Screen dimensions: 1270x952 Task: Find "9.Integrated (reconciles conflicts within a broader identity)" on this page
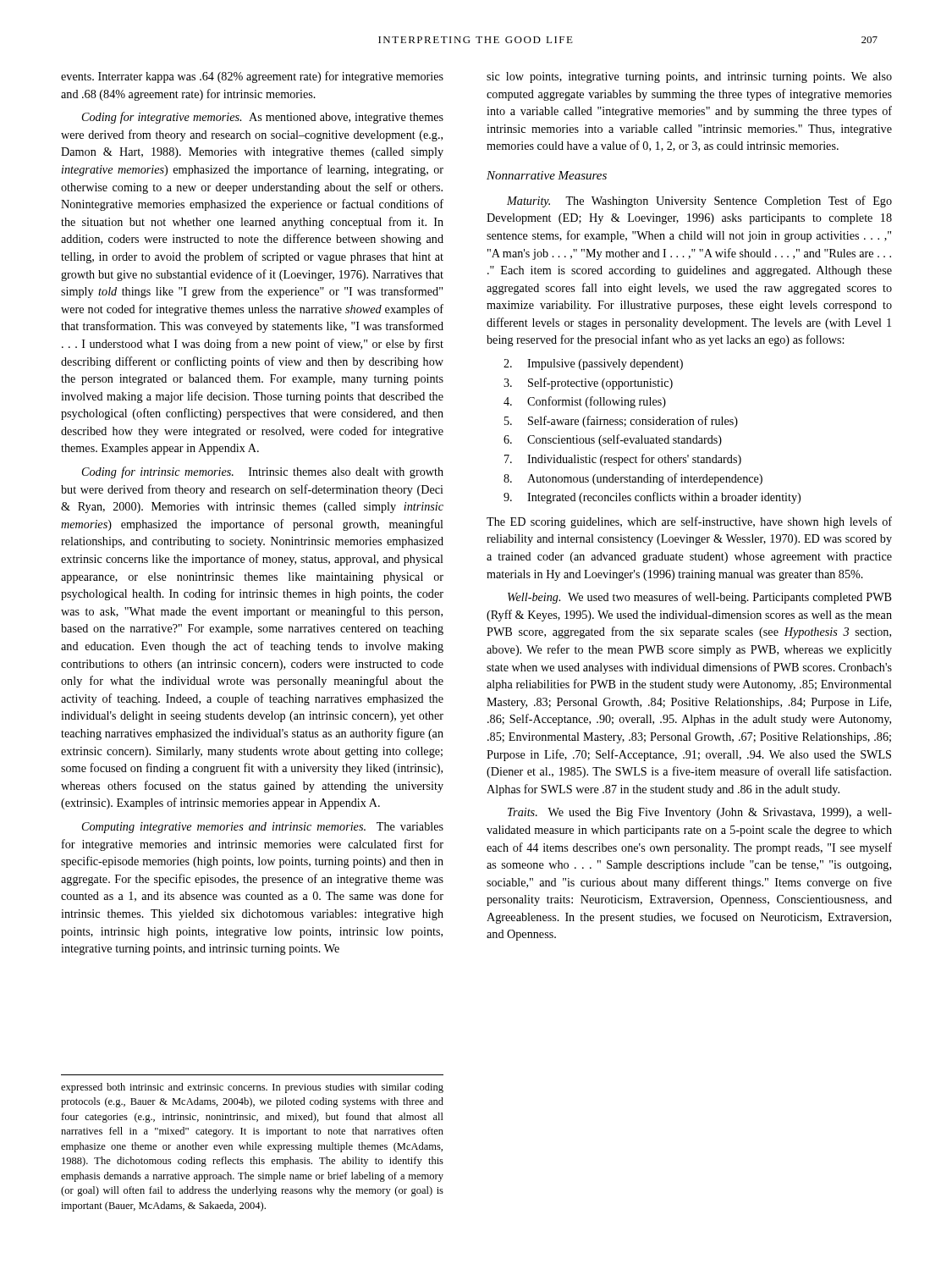pyautogui.click(x=698, y=497)
